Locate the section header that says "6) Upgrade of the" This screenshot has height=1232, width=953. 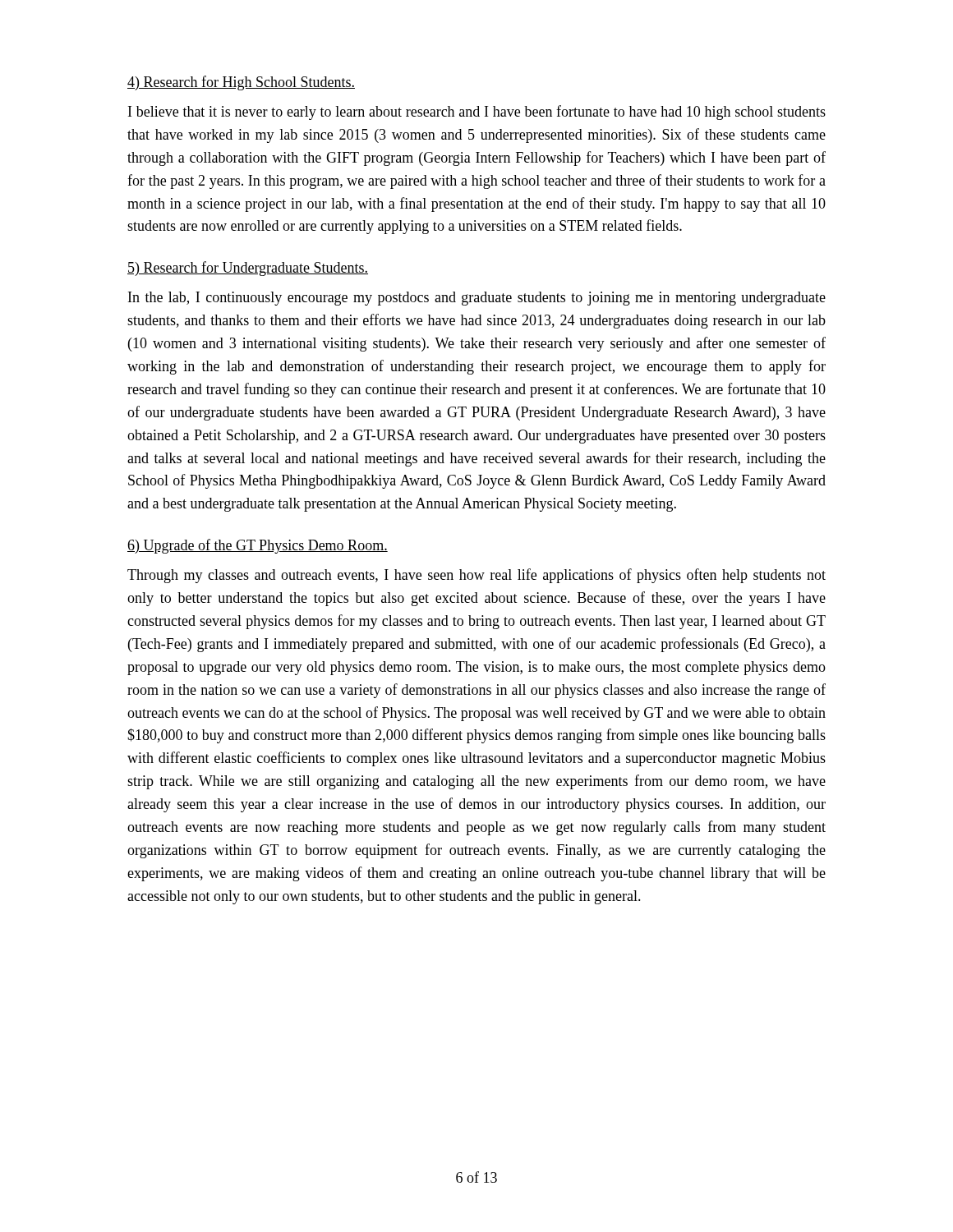257,546
